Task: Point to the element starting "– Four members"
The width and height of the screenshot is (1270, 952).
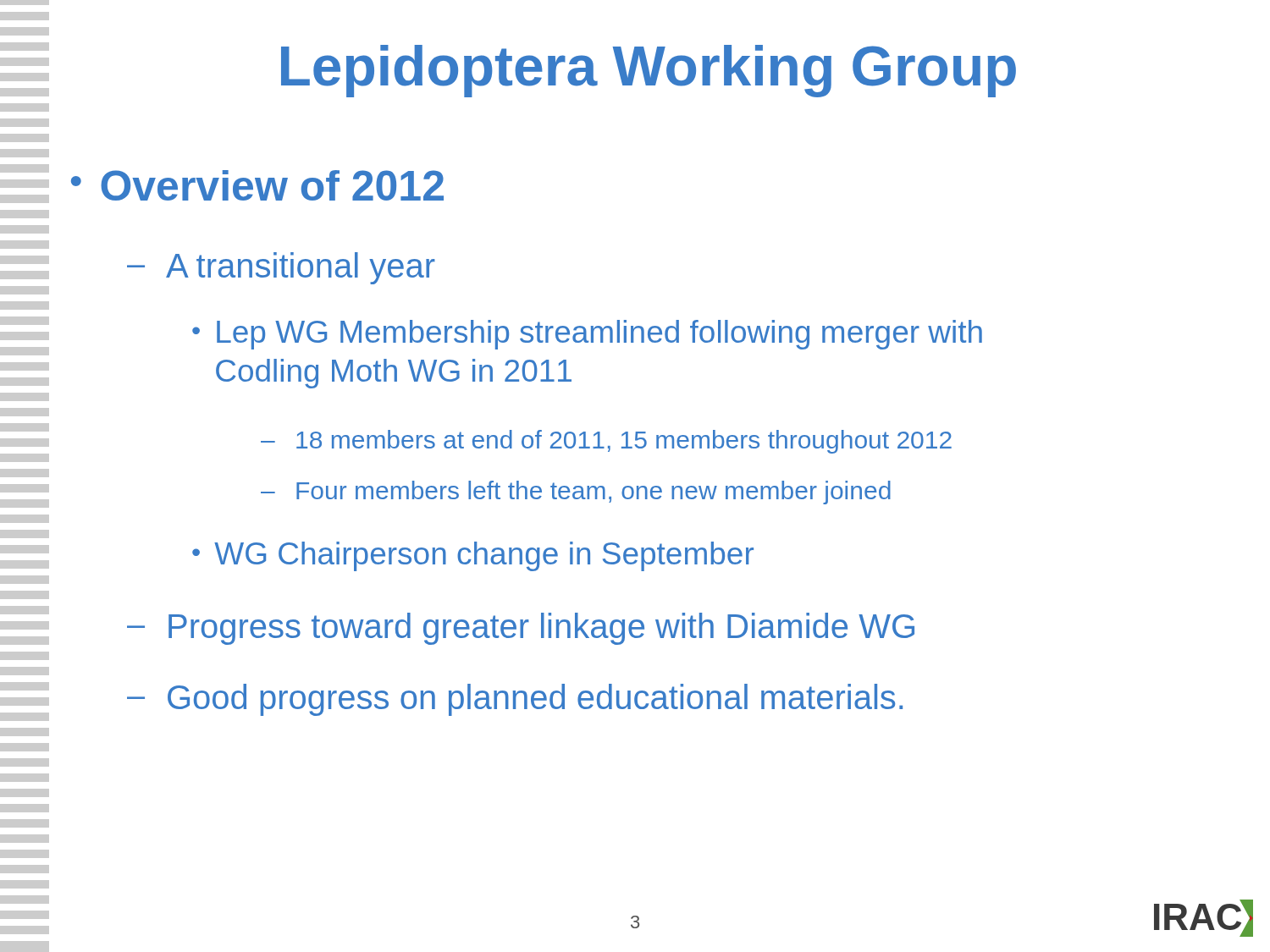Action: [576, 491]
